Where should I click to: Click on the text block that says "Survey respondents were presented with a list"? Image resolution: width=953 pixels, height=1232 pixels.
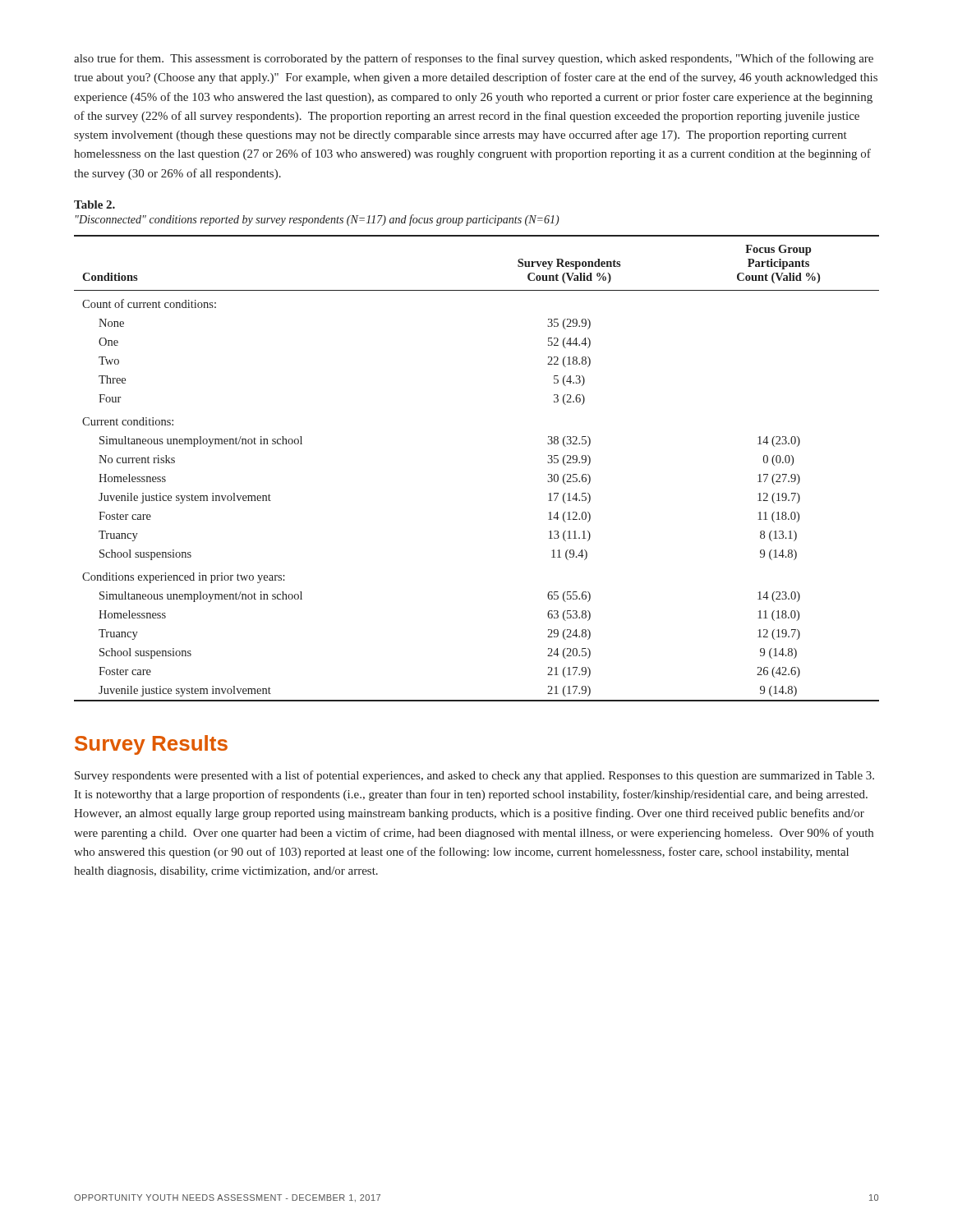tap(476, 823)
